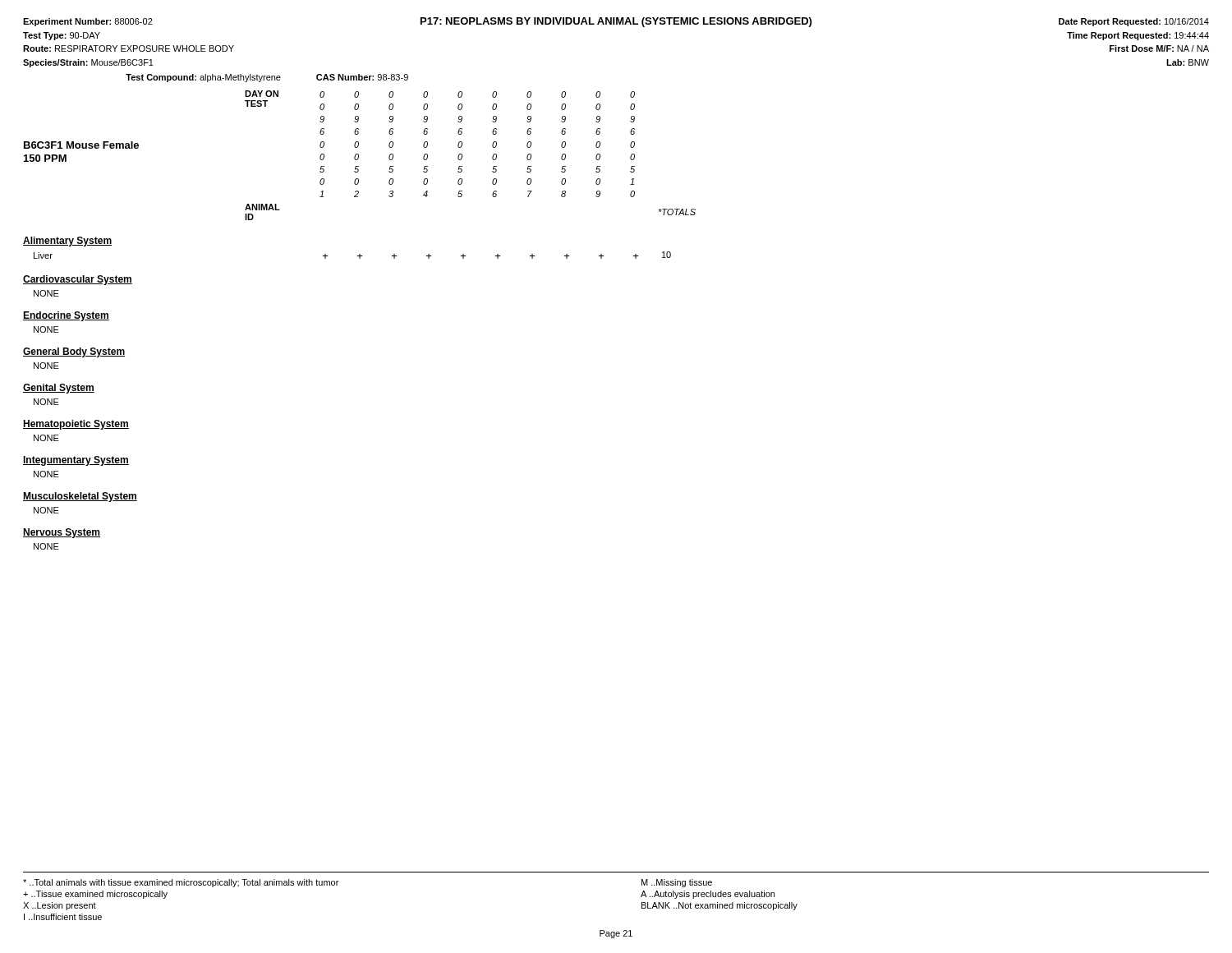
Task: Point to "Integumentary System"
Action: pos(76,460)
